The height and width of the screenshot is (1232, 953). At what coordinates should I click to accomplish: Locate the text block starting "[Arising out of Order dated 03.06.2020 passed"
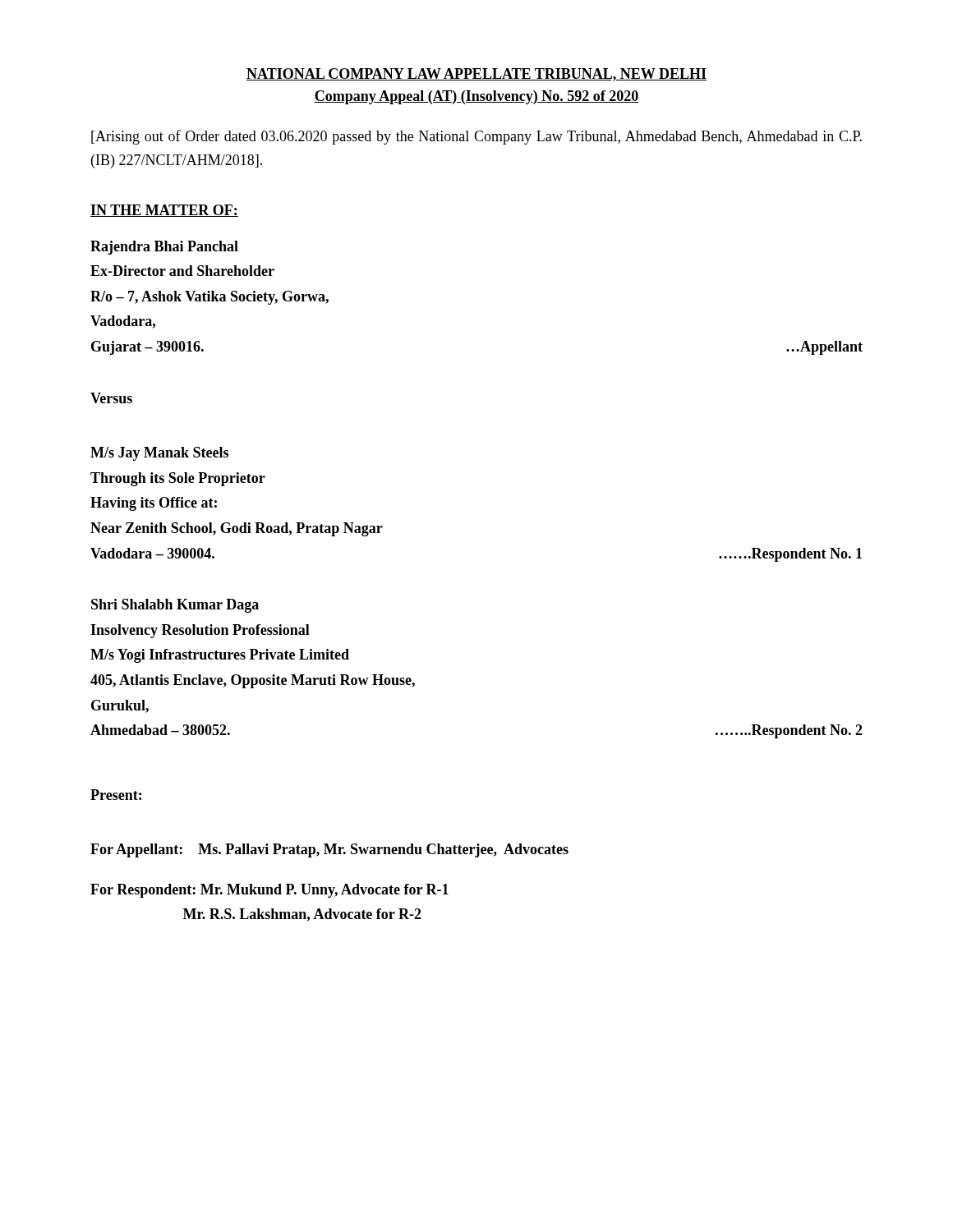[x=476, y=148]
